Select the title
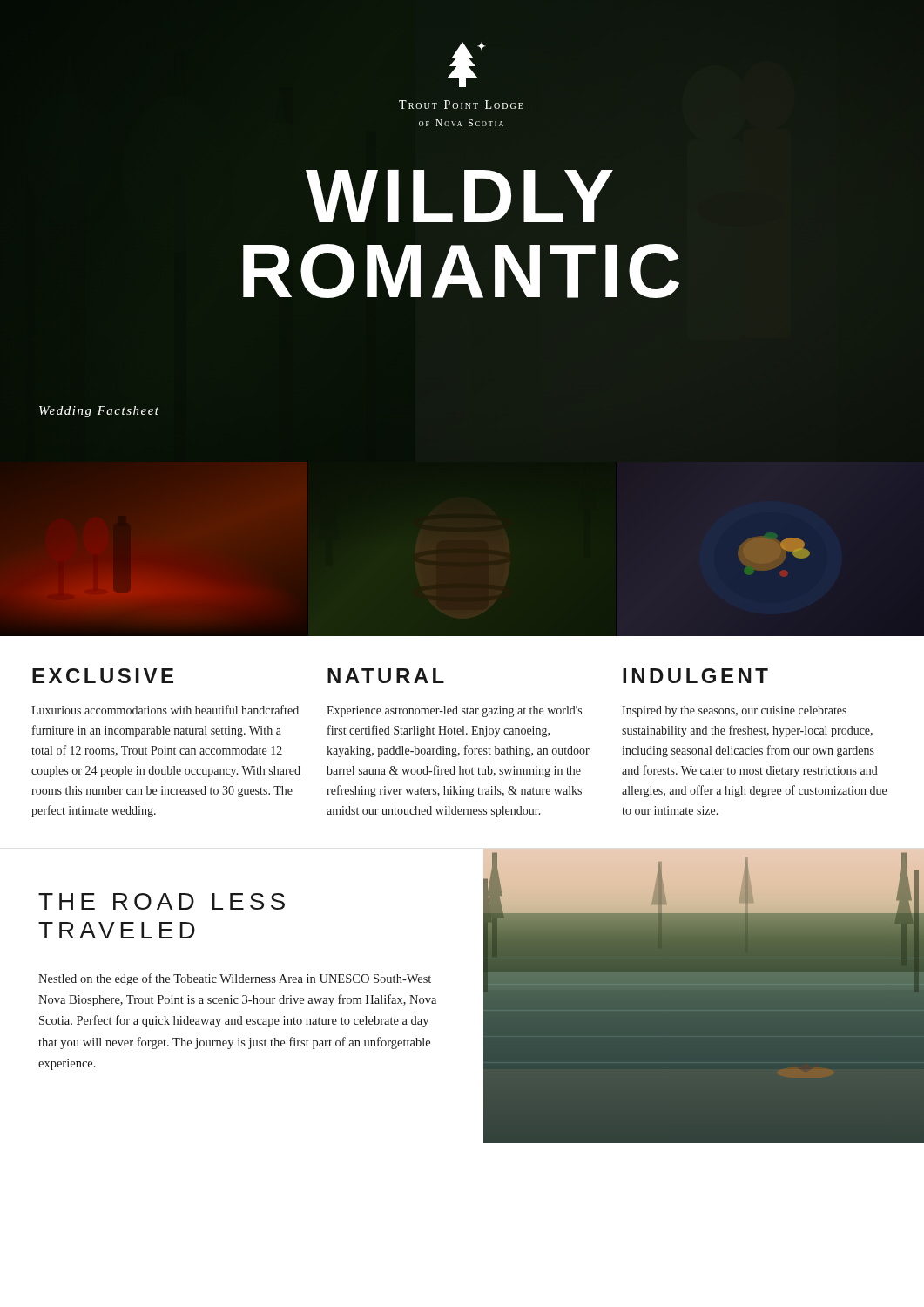 [462, 233]
